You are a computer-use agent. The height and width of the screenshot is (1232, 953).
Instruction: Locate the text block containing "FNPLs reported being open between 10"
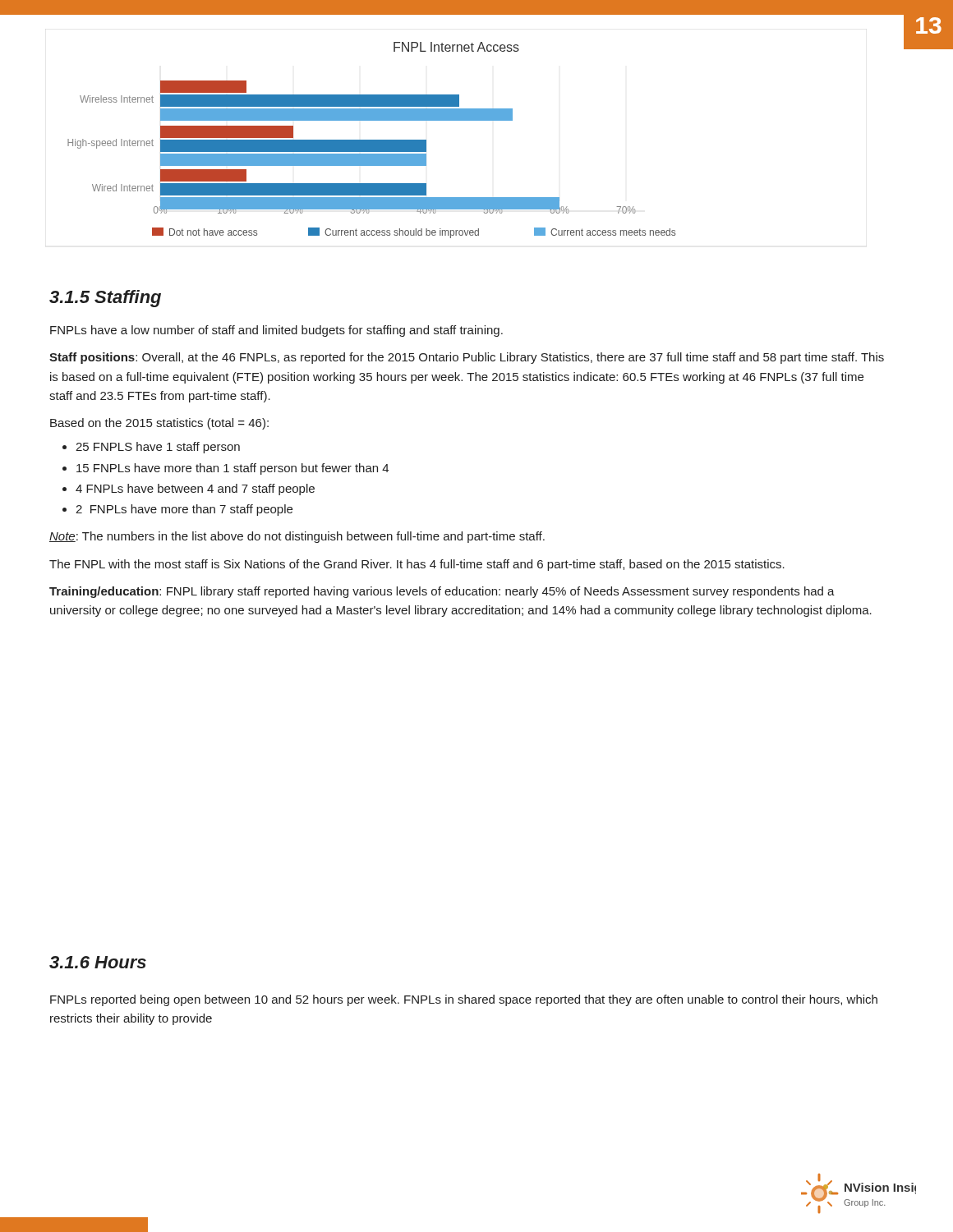464,1009
